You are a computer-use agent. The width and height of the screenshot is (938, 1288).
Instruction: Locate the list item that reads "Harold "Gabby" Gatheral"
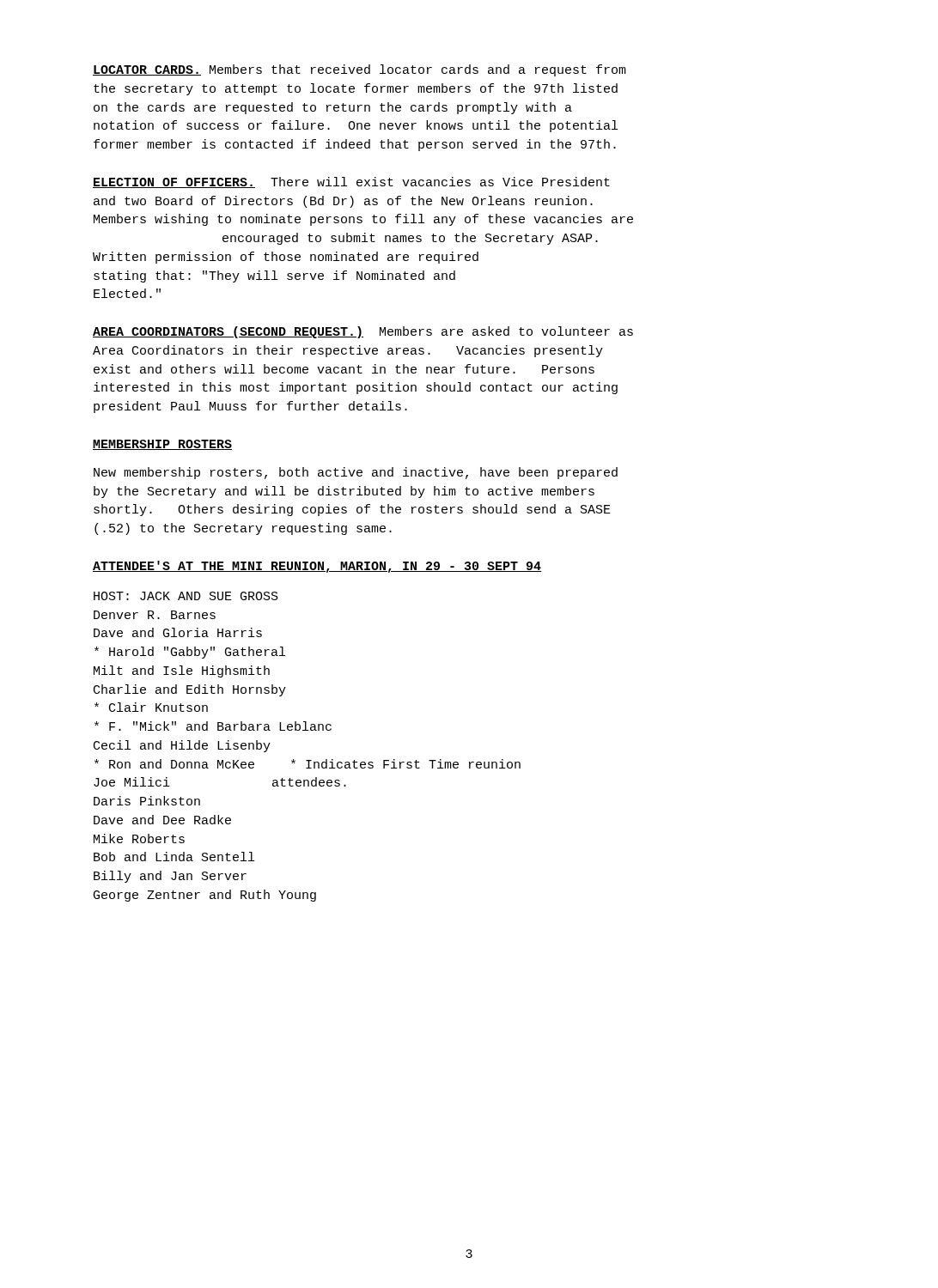click(x=189, y=653)
